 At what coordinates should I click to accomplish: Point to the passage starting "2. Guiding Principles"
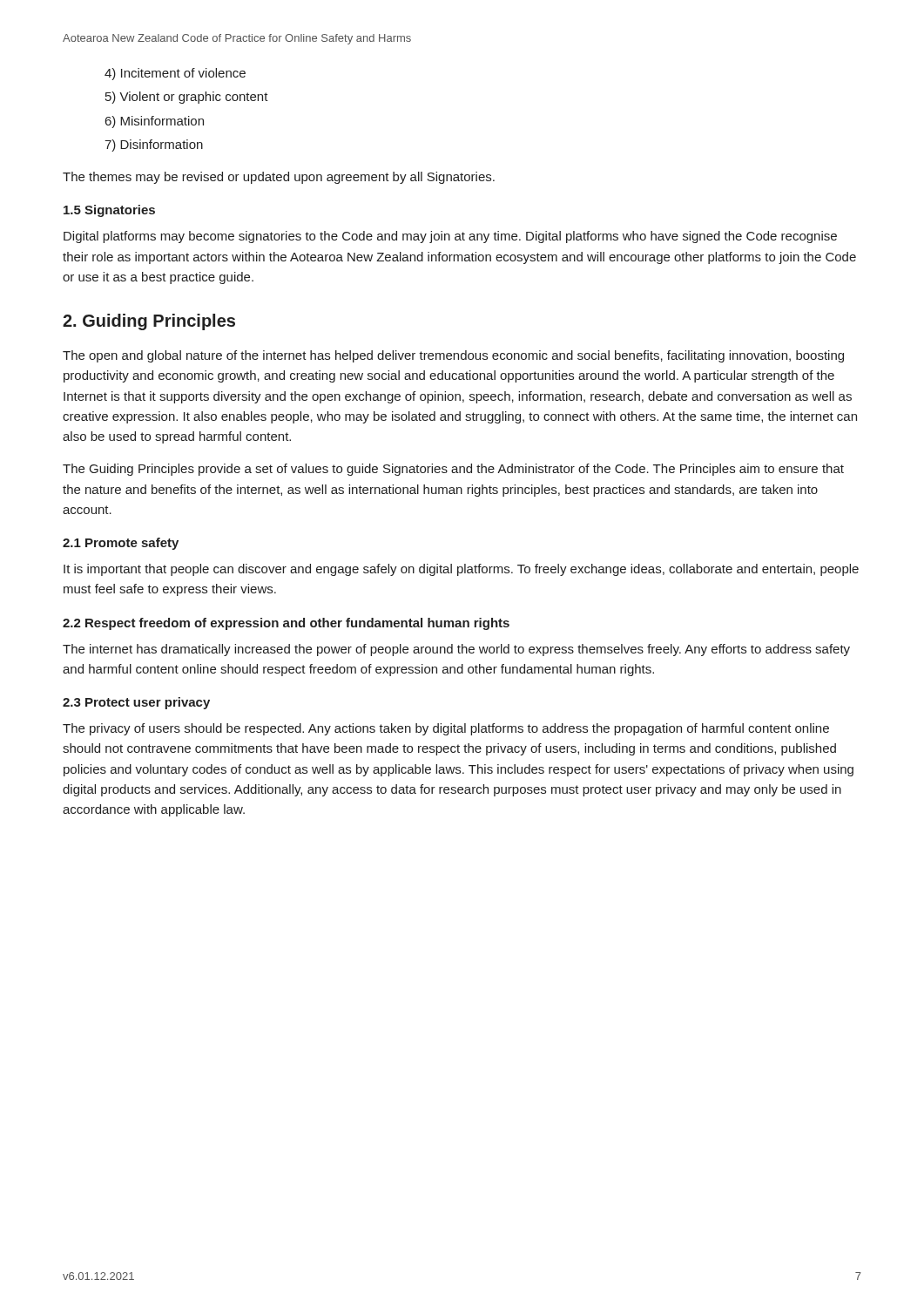tap(149, 321)
